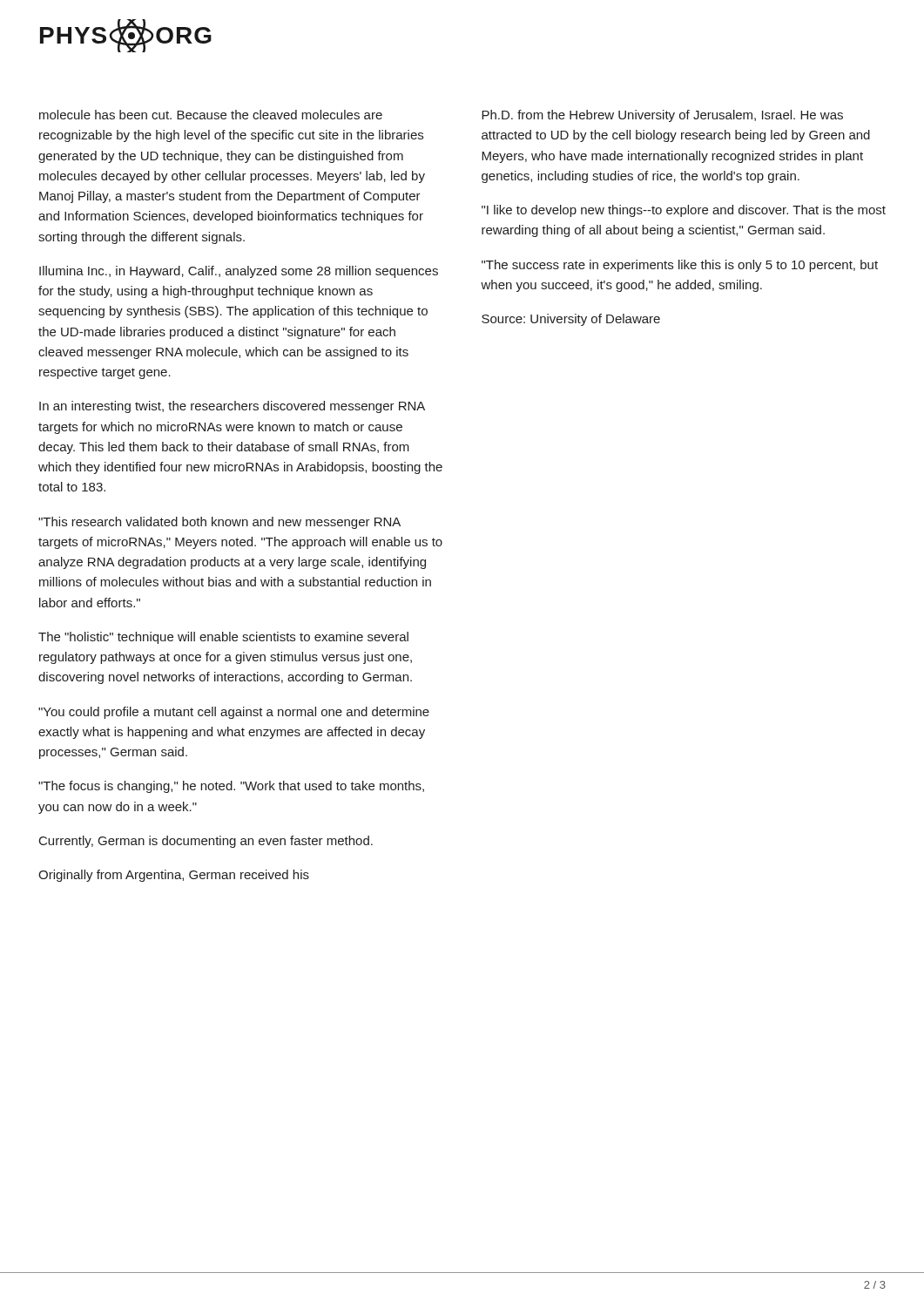
Task: Navigate to the block starting ""This research validated both known and"
Action: pyautogui.click(x=241, y=562)
